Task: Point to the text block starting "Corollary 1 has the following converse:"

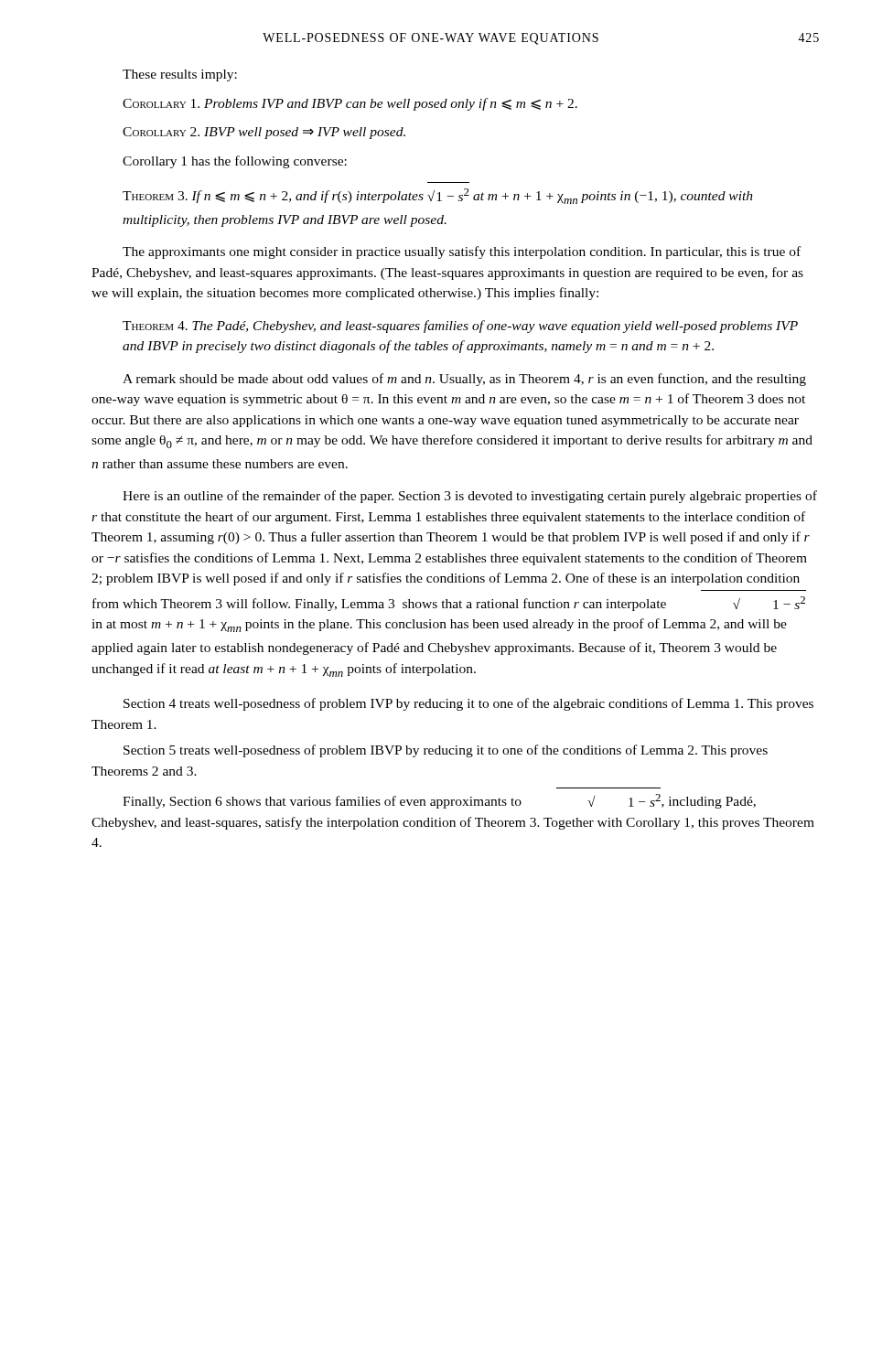Action: (235, 161)
